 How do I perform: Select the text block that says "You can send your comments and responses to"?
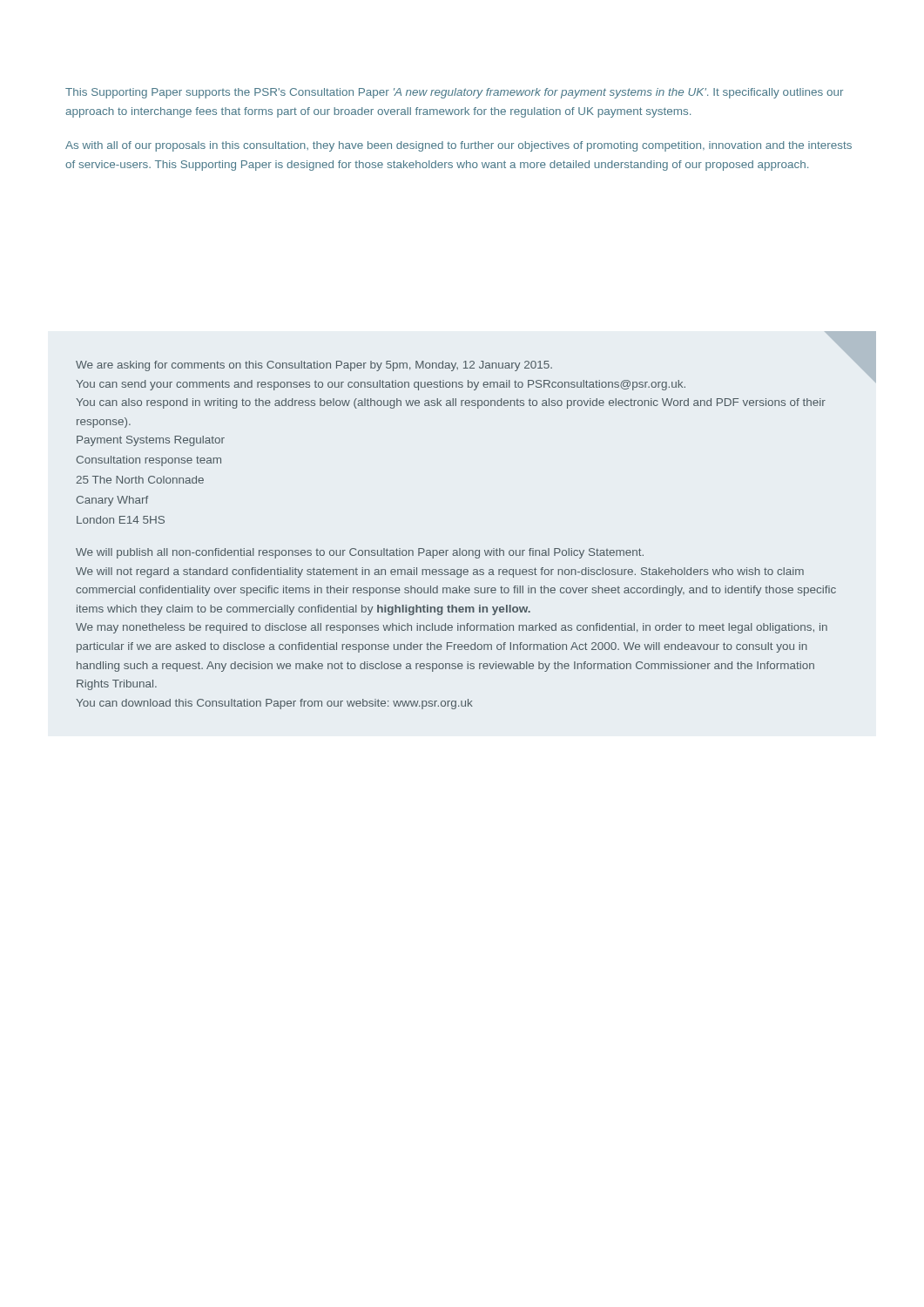coord(462,384)
